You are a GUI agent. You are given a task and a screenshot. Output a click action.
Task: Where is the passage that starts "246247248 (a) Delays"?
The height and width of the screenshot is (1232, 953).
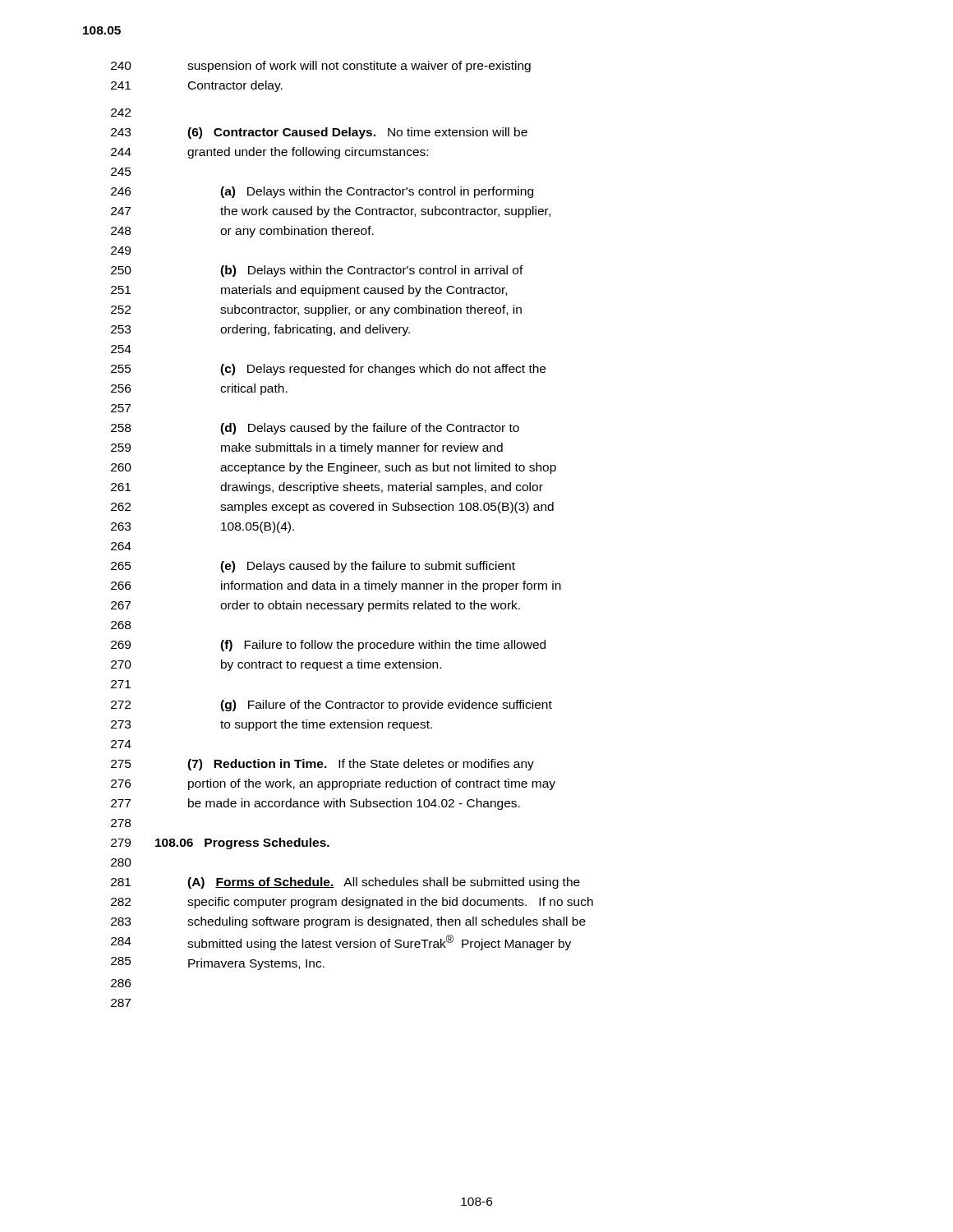(485, 211)
